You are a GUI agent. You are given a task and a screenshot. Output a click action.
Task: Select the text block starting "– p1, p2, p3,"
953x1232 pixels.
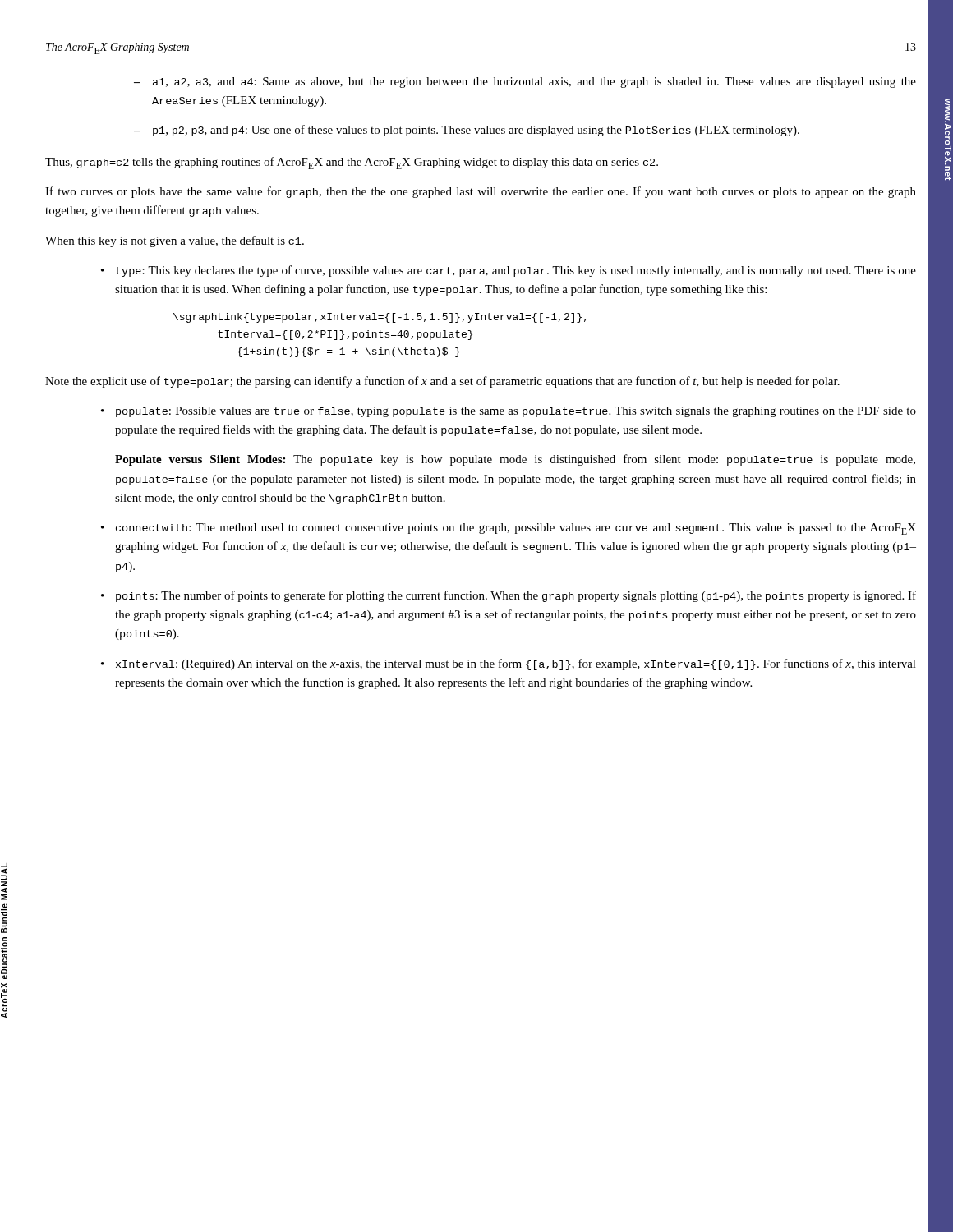[x=476, y=130]
